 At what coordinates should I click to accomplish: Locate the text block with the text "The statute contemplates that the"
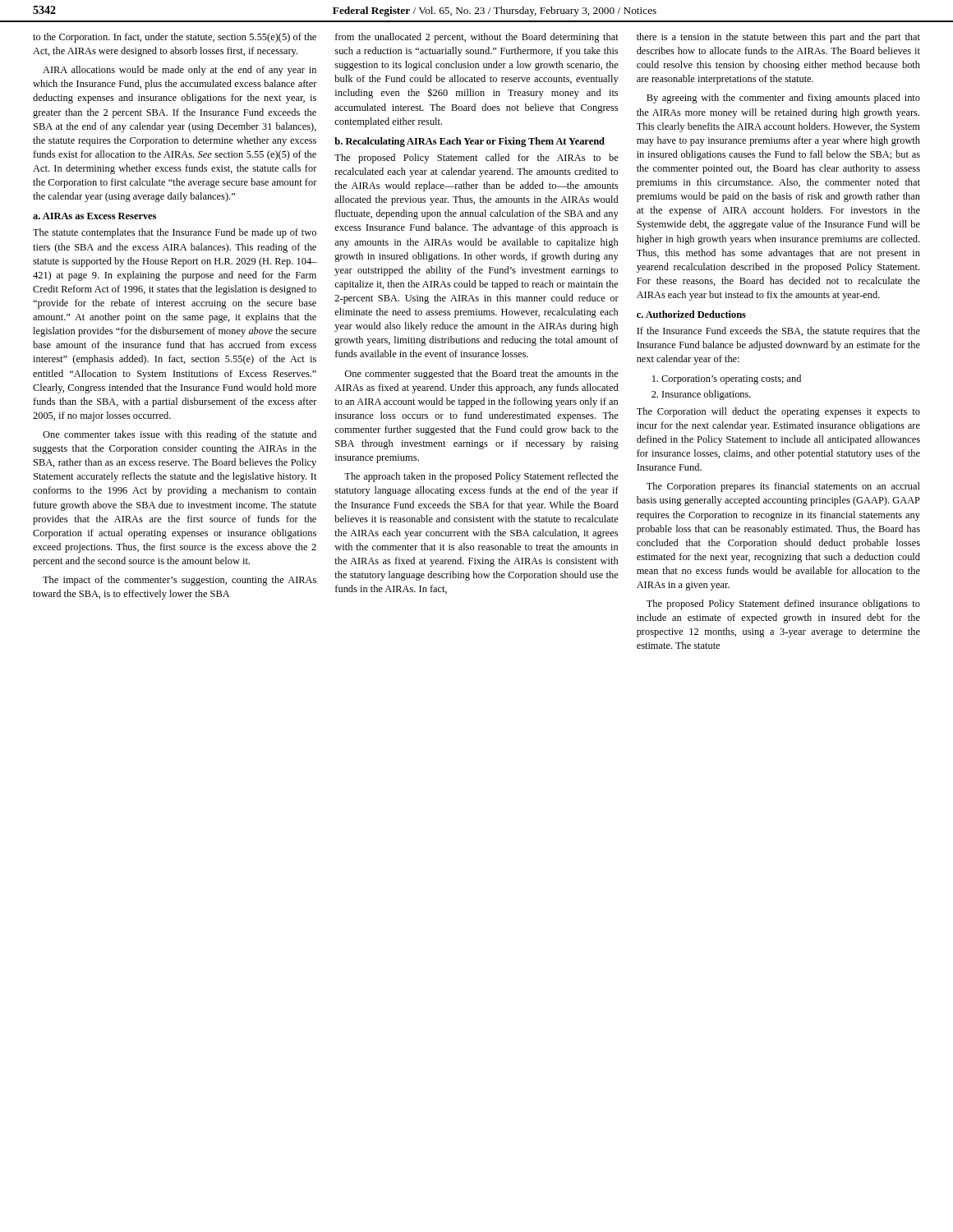click(x=175, y=414)
